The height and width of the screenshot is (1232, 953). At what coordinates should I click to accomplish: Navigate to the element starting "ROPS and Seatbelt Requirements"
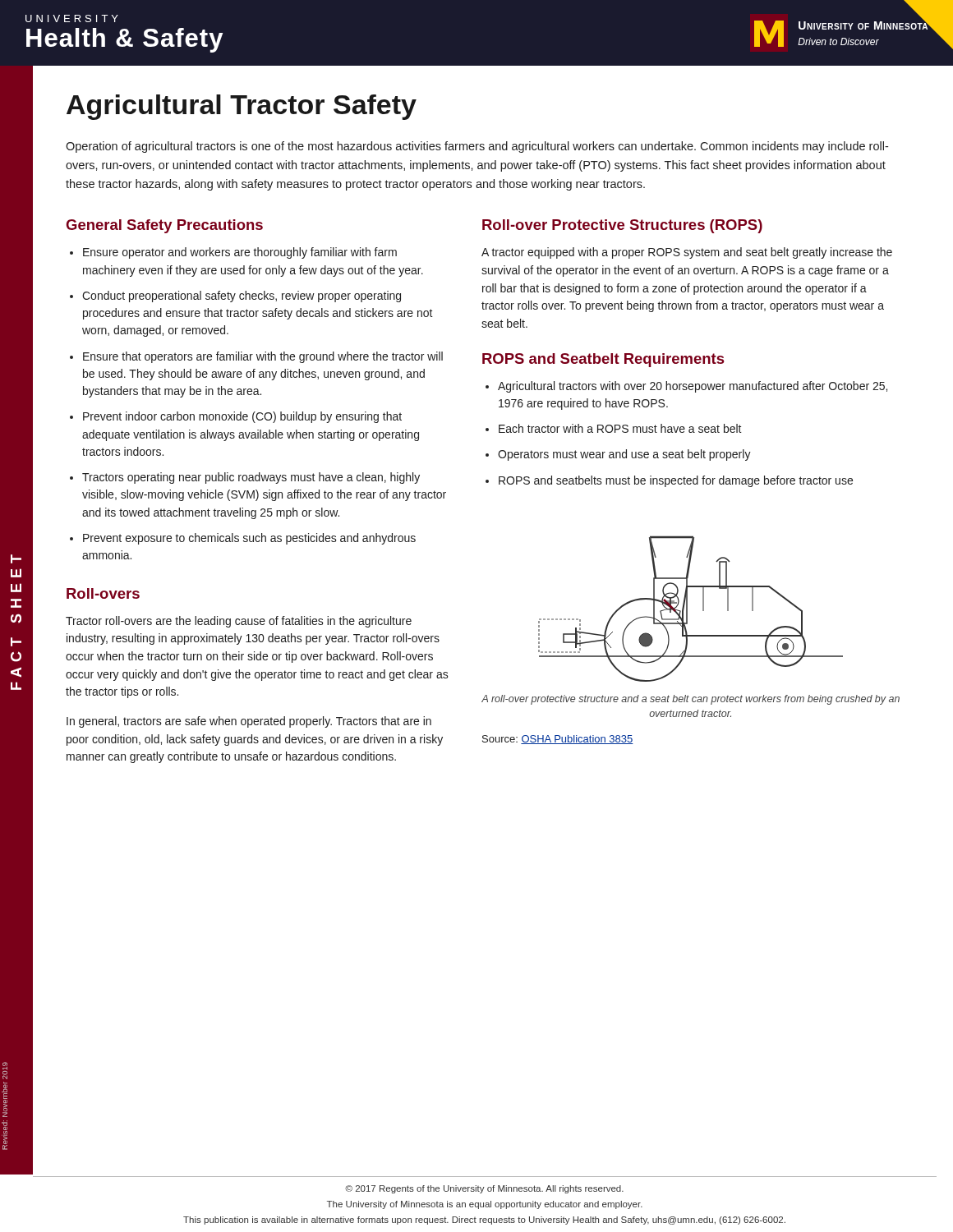[x=691, y=359]
